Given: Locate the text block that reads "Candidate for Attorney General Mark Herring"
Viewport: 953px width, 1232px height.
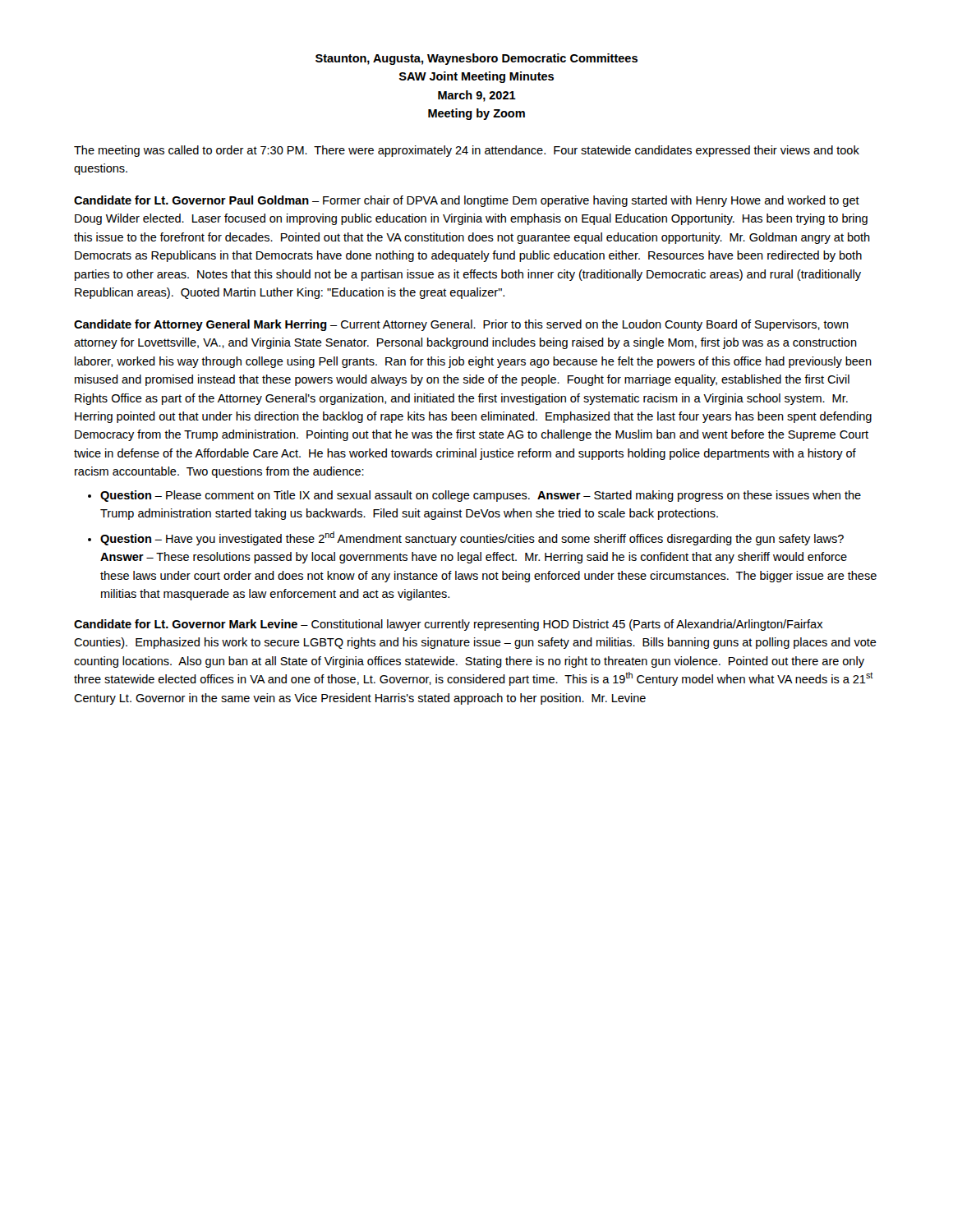Looking at the screenshot, I should [x=473, y=398].
